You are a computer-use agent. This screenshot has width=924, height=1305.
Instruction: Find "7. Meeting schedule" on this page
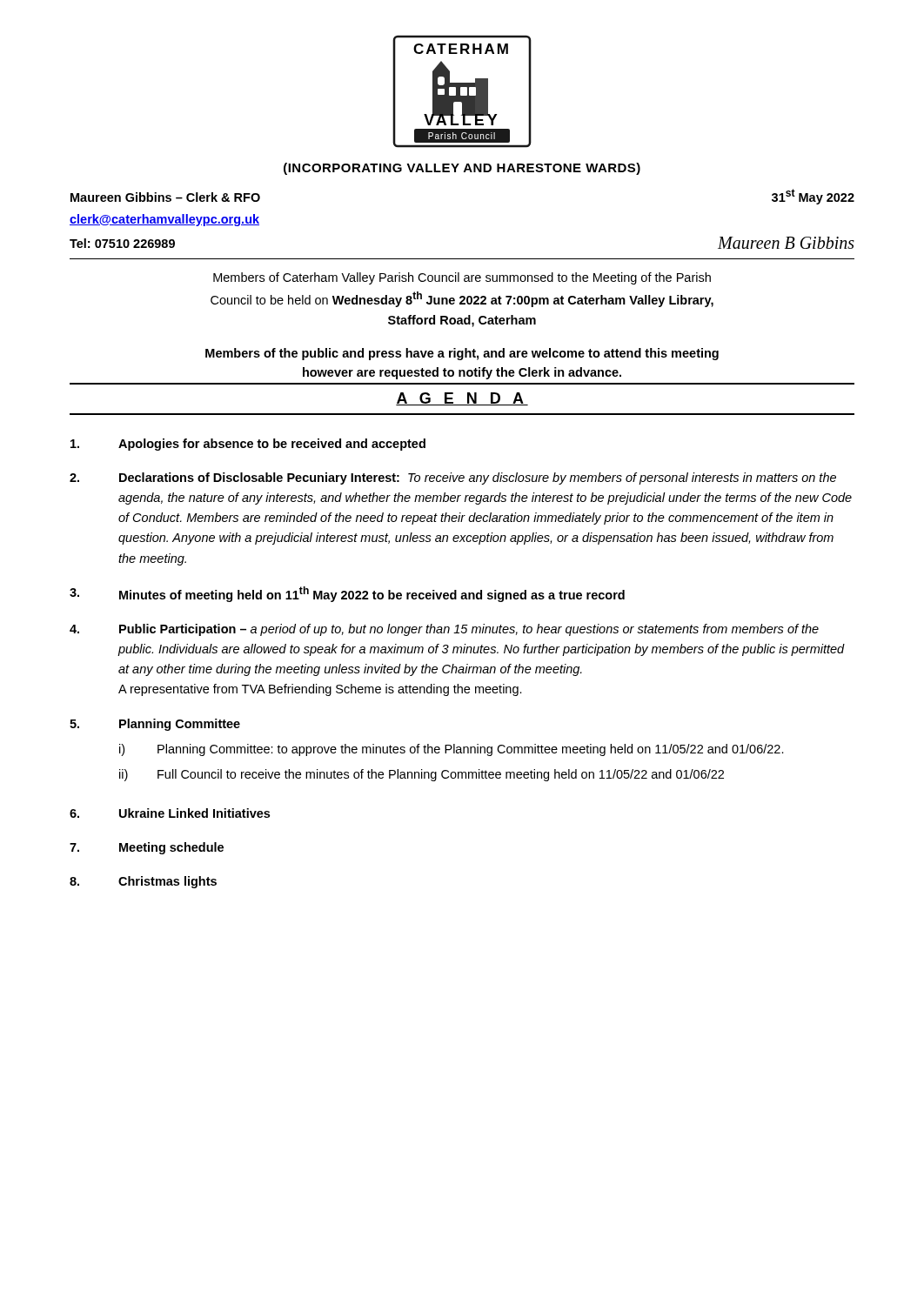pyautogui.click(x=147, y=848)
